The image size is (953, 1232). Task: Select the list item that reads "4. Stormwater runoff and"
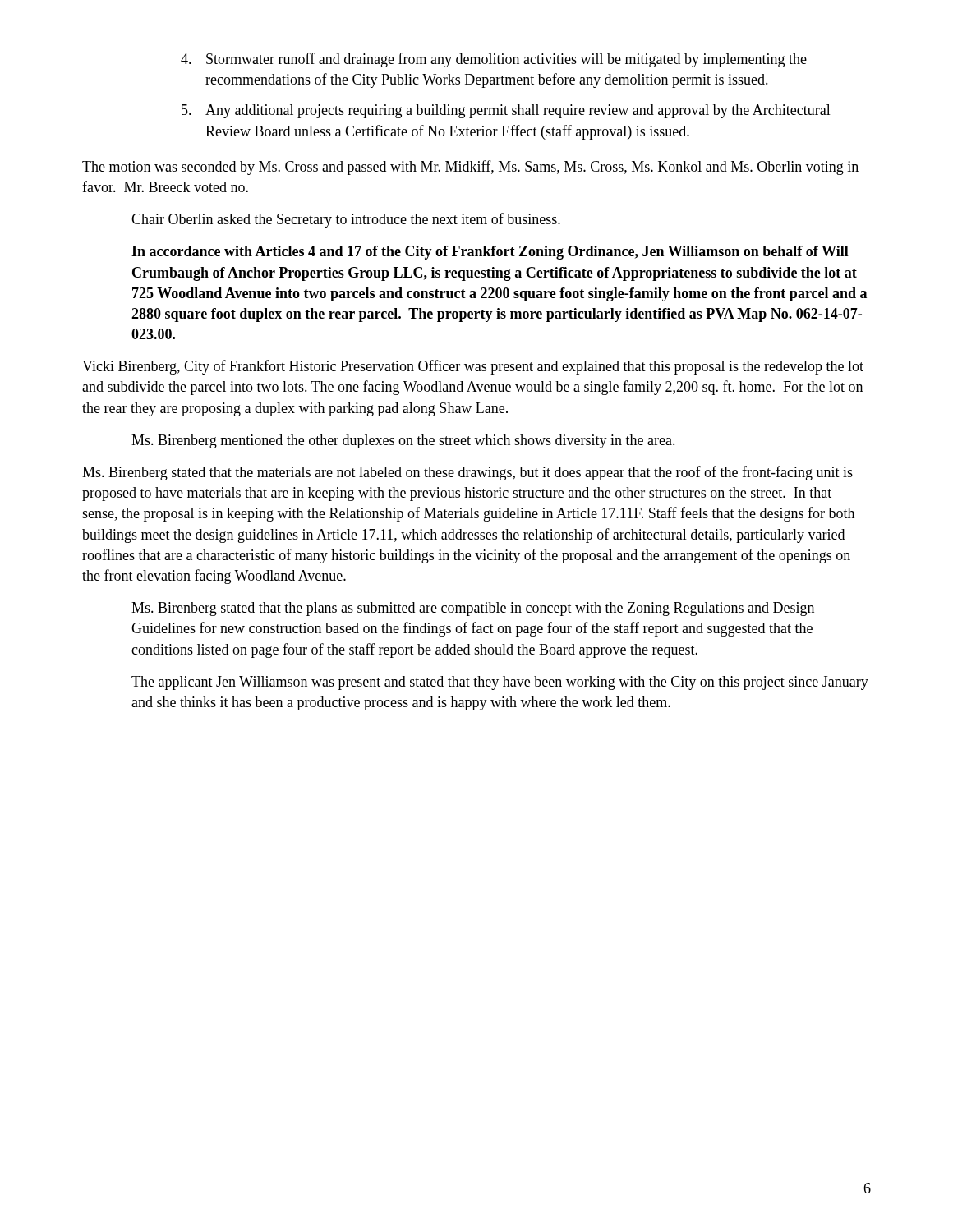(509, 96)
